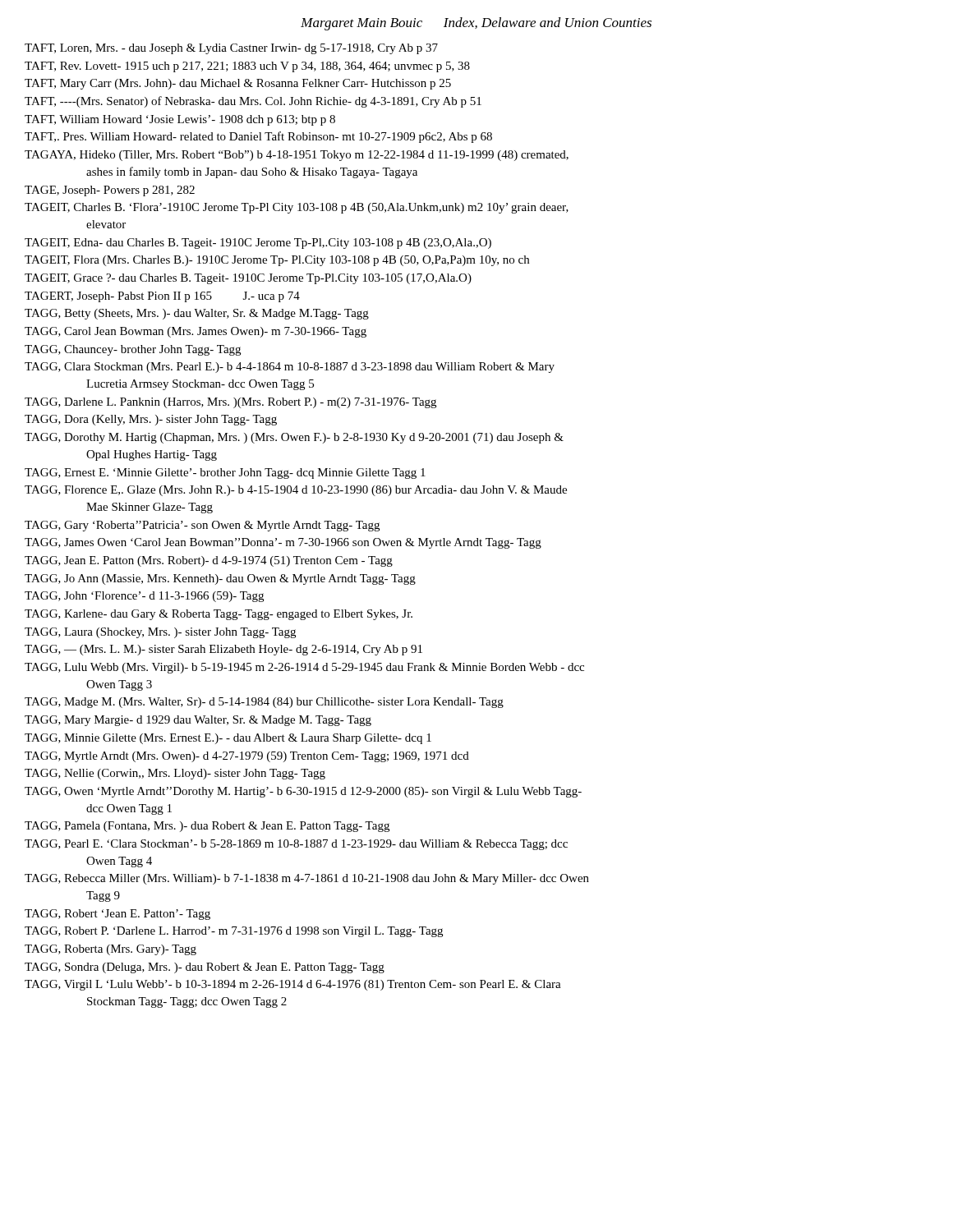Screen dimensions: 1232x953
Task: Find the passage starting "TAGG, Minnie Gilette (Mrs."
Action: 228,737
